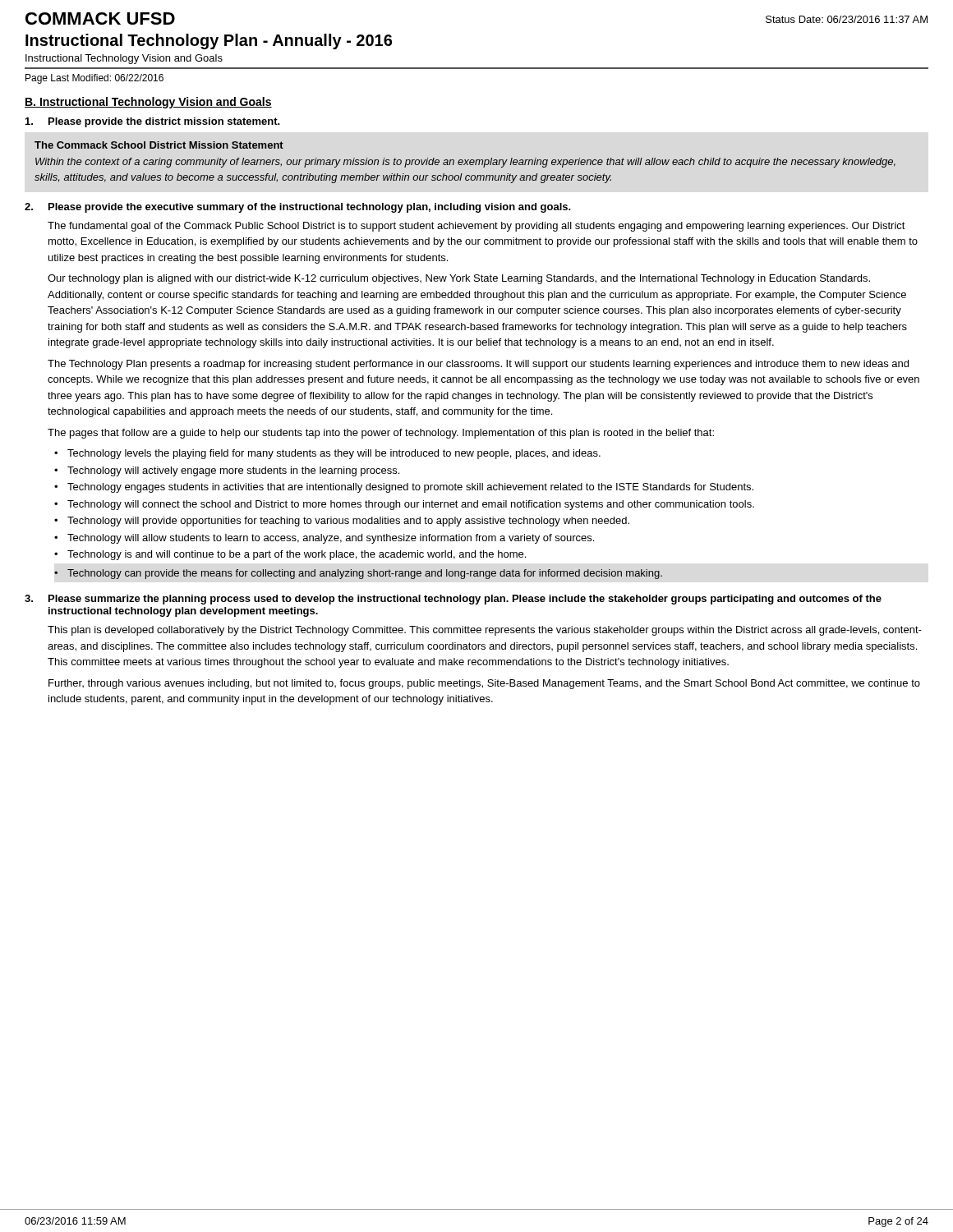Find the section header on this page that starts "B. Instructional Technology Vision and"
This screenshot has width=953, height=1232.
(x=148, y=102)
